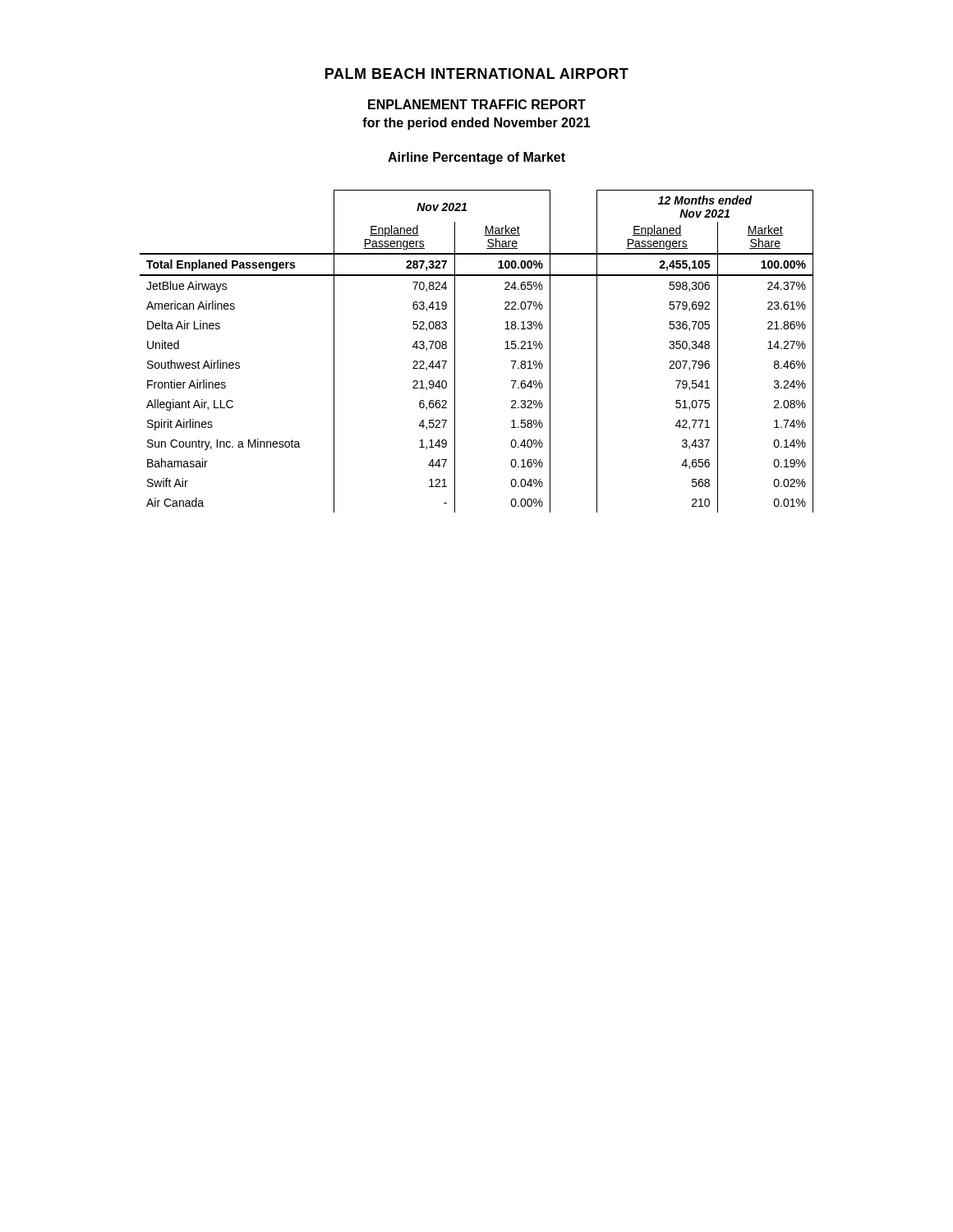This screenshot has width=953, height=1232.
Task: Locate the table with the text "Enplaned Passengers"
Action: (476, 351)
